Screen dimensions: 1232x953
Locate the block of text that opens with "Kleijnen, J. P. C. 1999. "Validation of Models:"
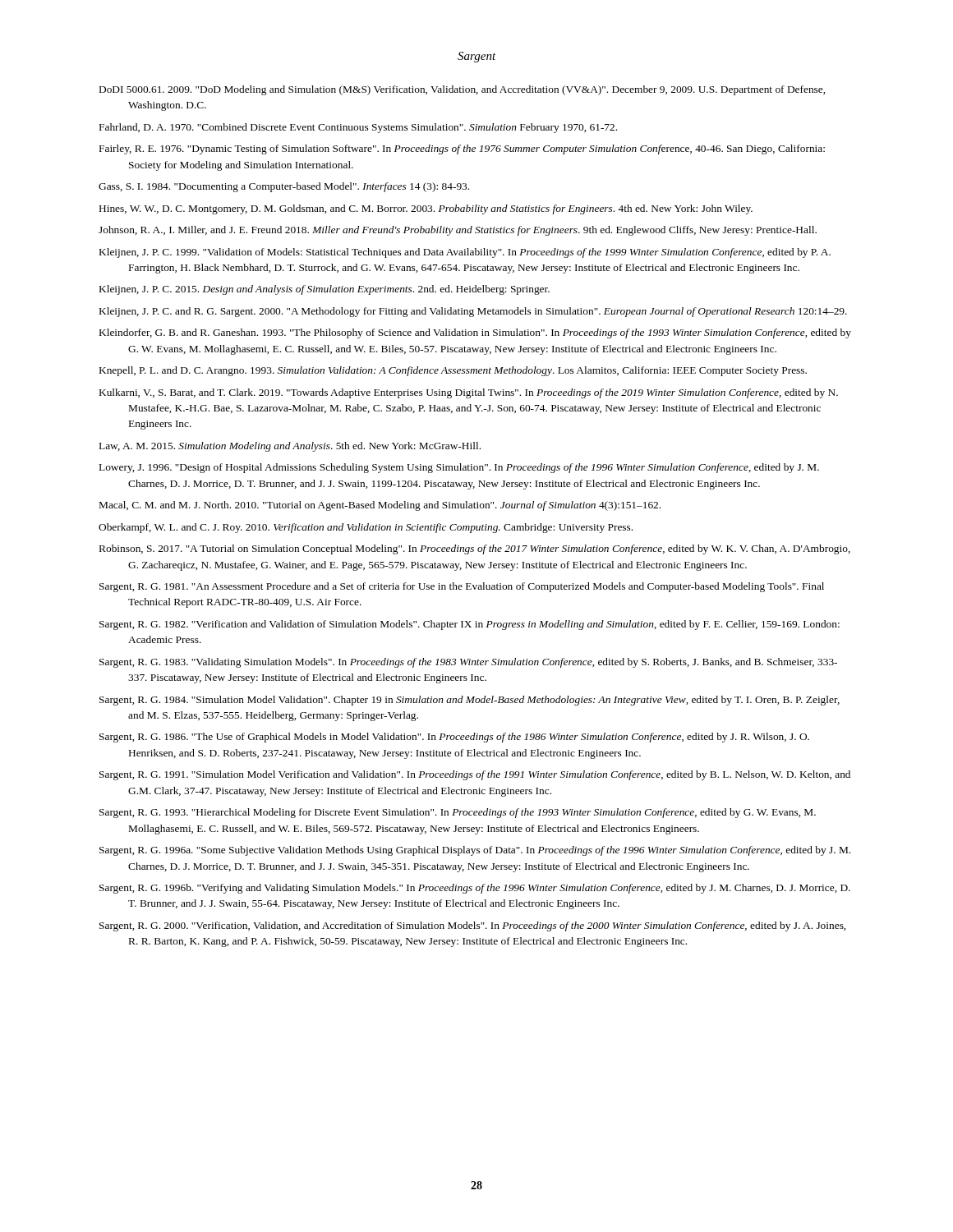[465, 259]
